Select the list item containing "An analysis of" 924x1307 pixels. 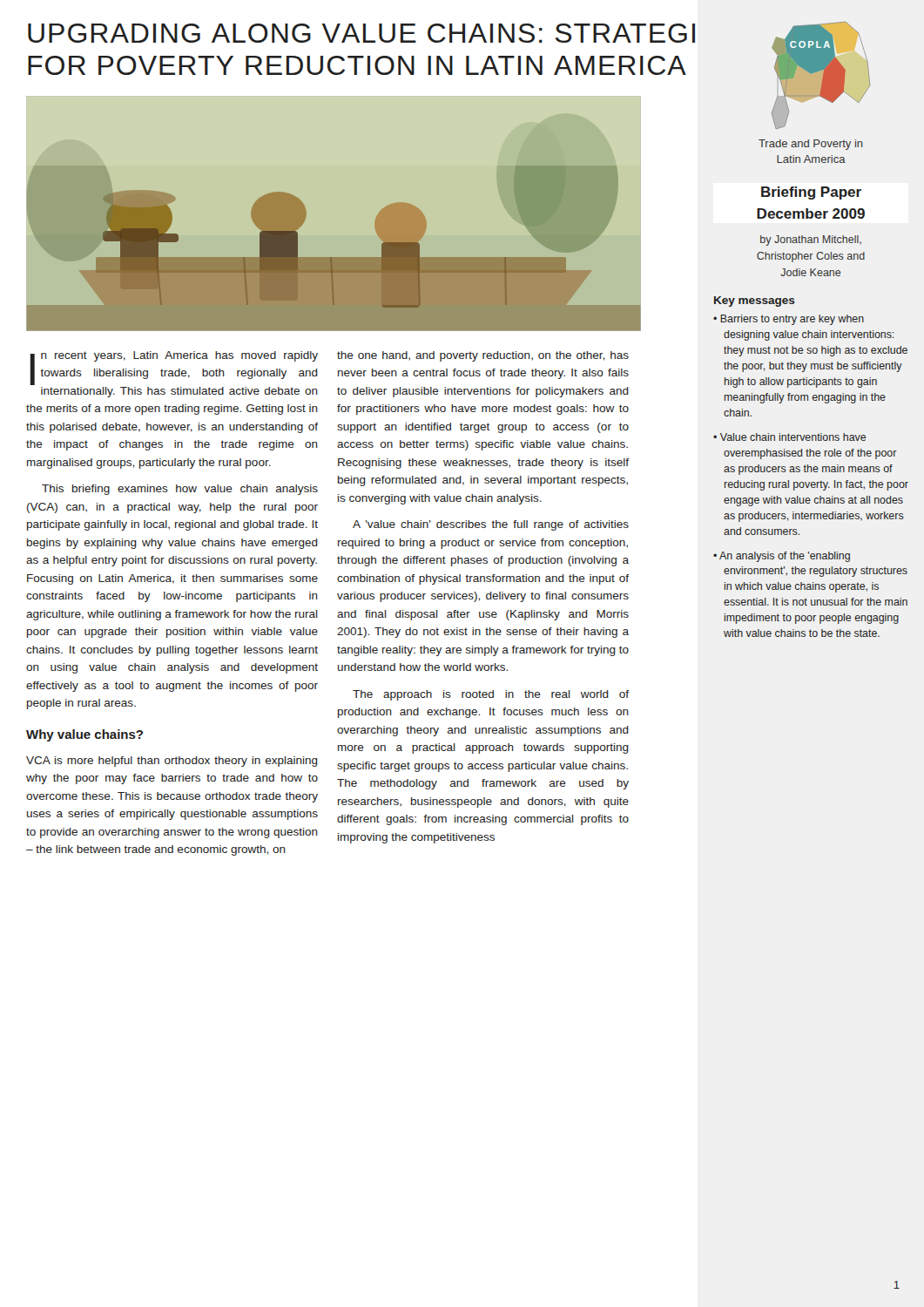tap(814, 595)
